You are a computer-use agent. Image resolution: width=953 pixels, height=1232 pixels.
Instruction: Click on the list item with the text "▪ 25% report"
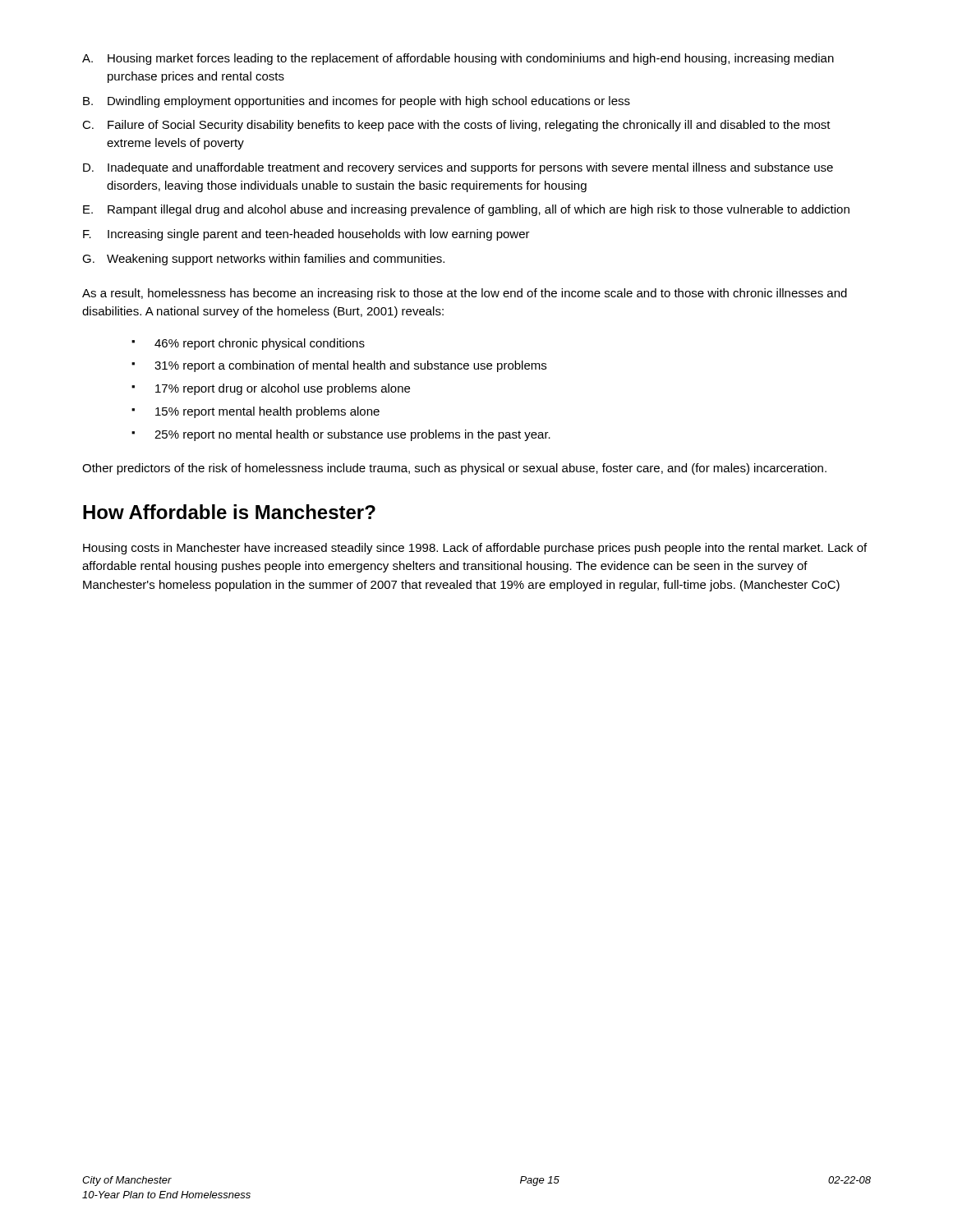tap(341, 434)
